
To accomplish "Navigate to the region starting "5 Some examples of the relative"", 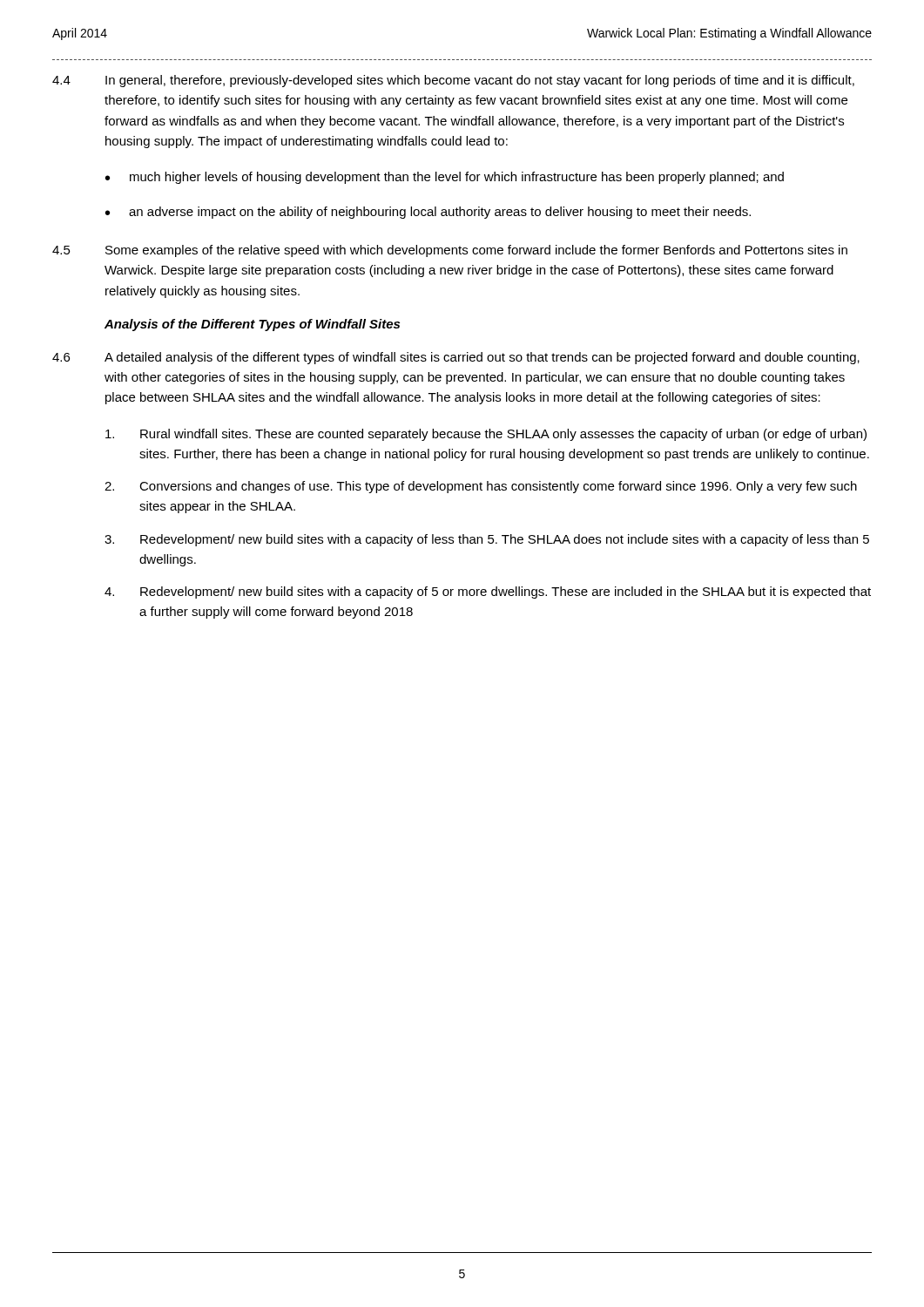I will coord(462,270).
